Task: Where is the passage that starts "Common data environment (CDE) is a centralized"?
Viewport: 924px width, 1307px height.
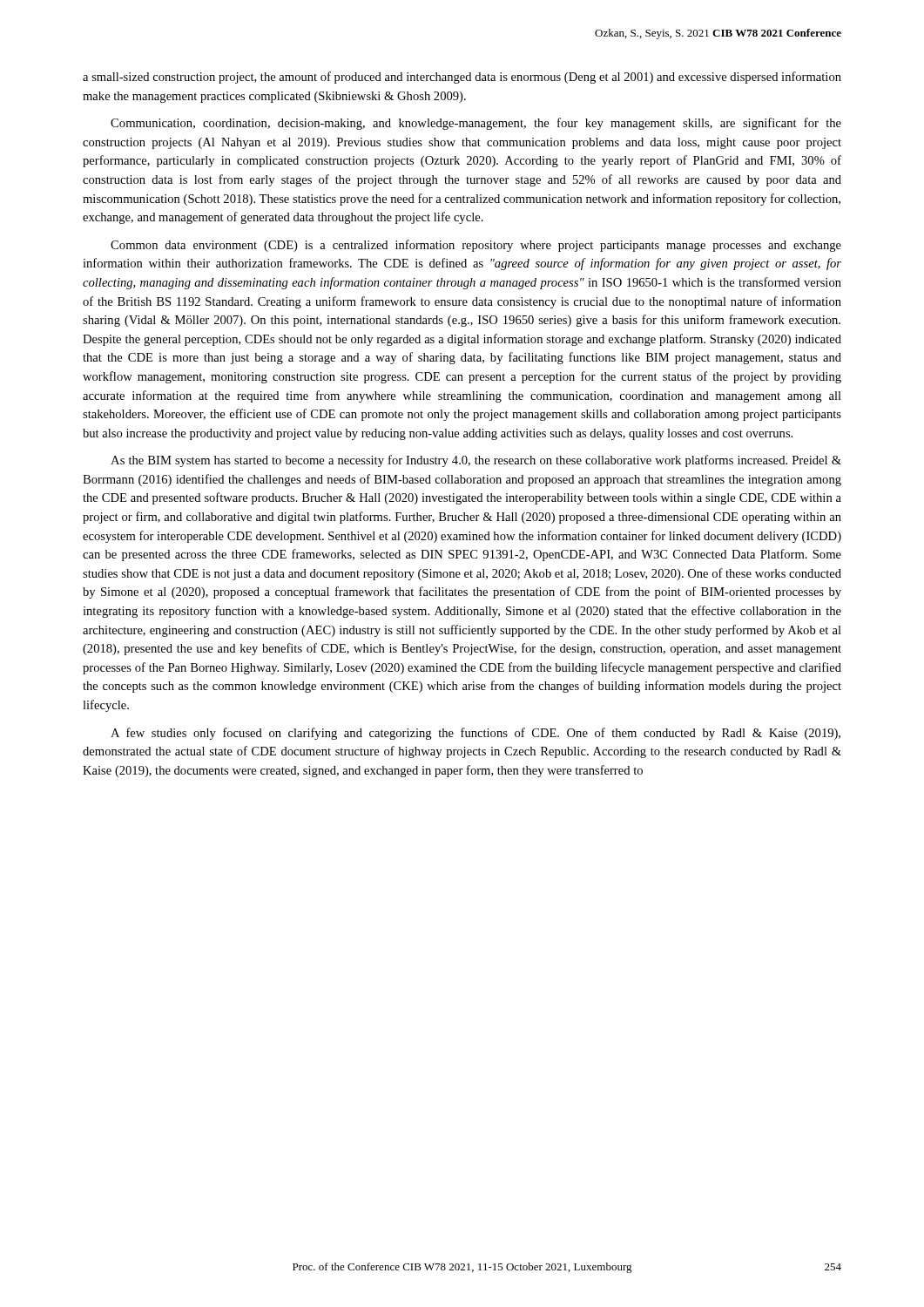Action: coord(462,339)
